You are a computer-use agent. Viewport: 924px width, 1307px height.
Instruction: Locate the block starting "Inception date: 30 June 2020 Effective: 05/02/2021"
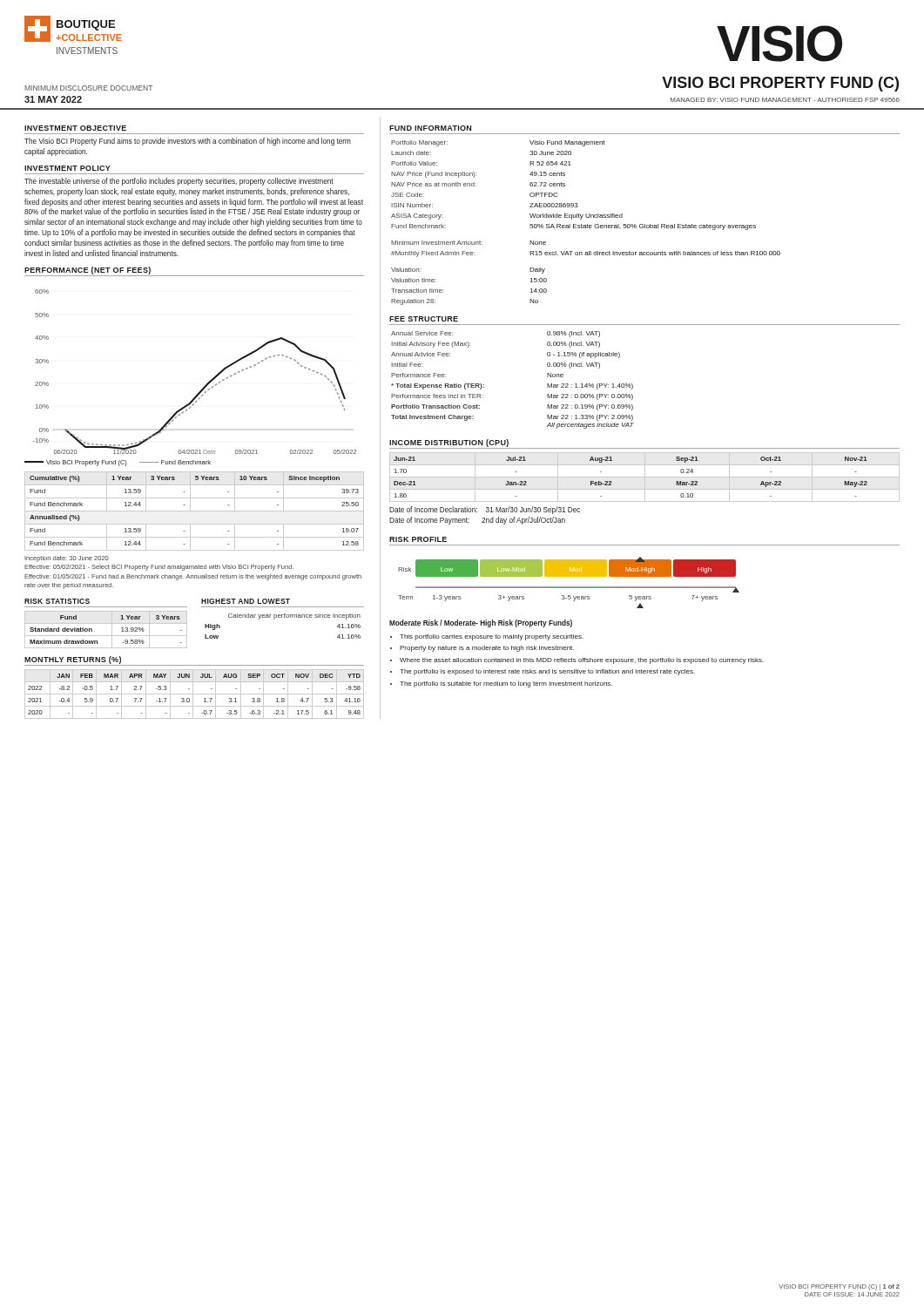coord(193,572)
